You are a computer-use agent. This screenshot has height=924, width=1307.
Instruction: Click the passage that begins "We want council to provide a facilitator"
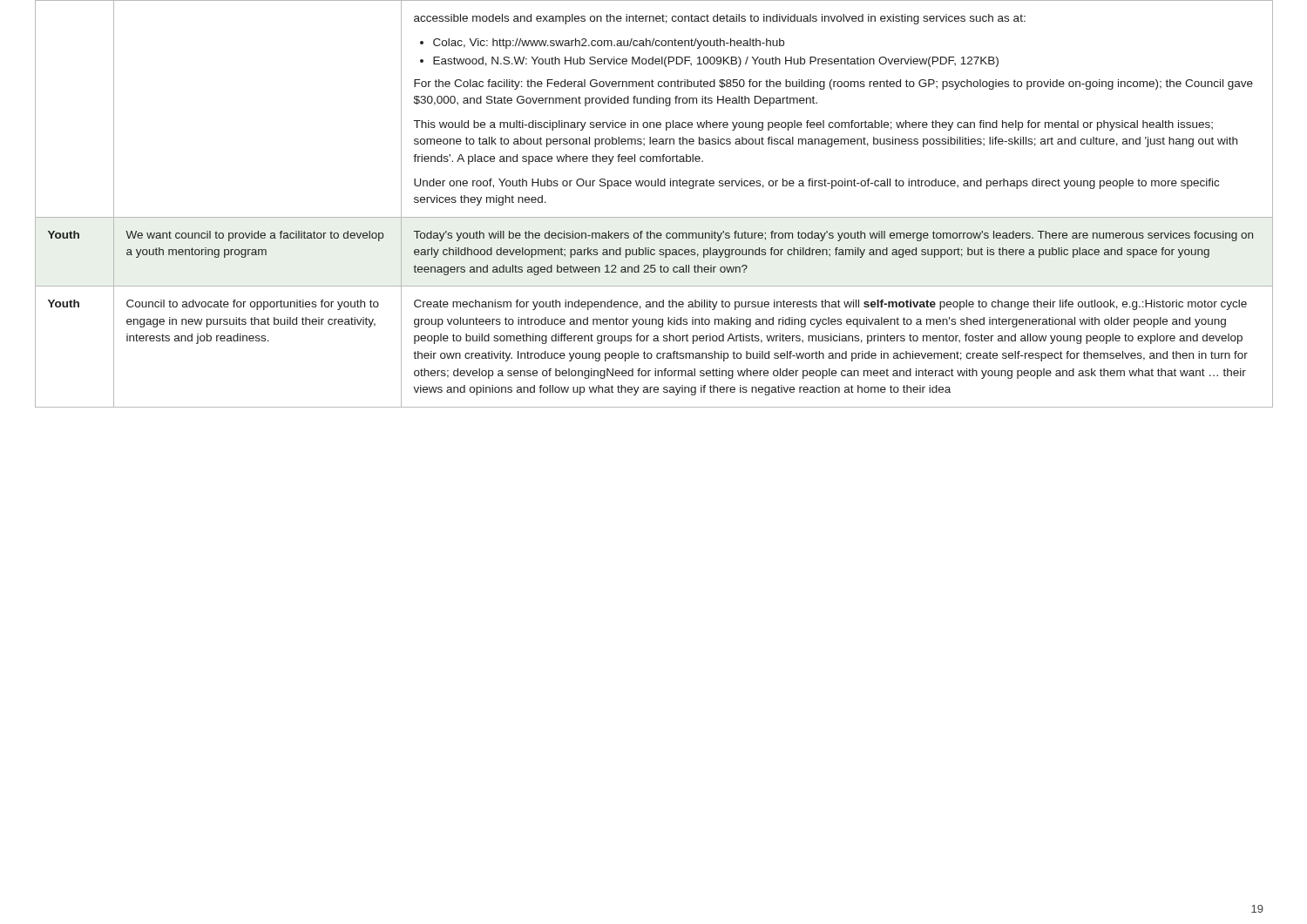[x=255, y=243]
